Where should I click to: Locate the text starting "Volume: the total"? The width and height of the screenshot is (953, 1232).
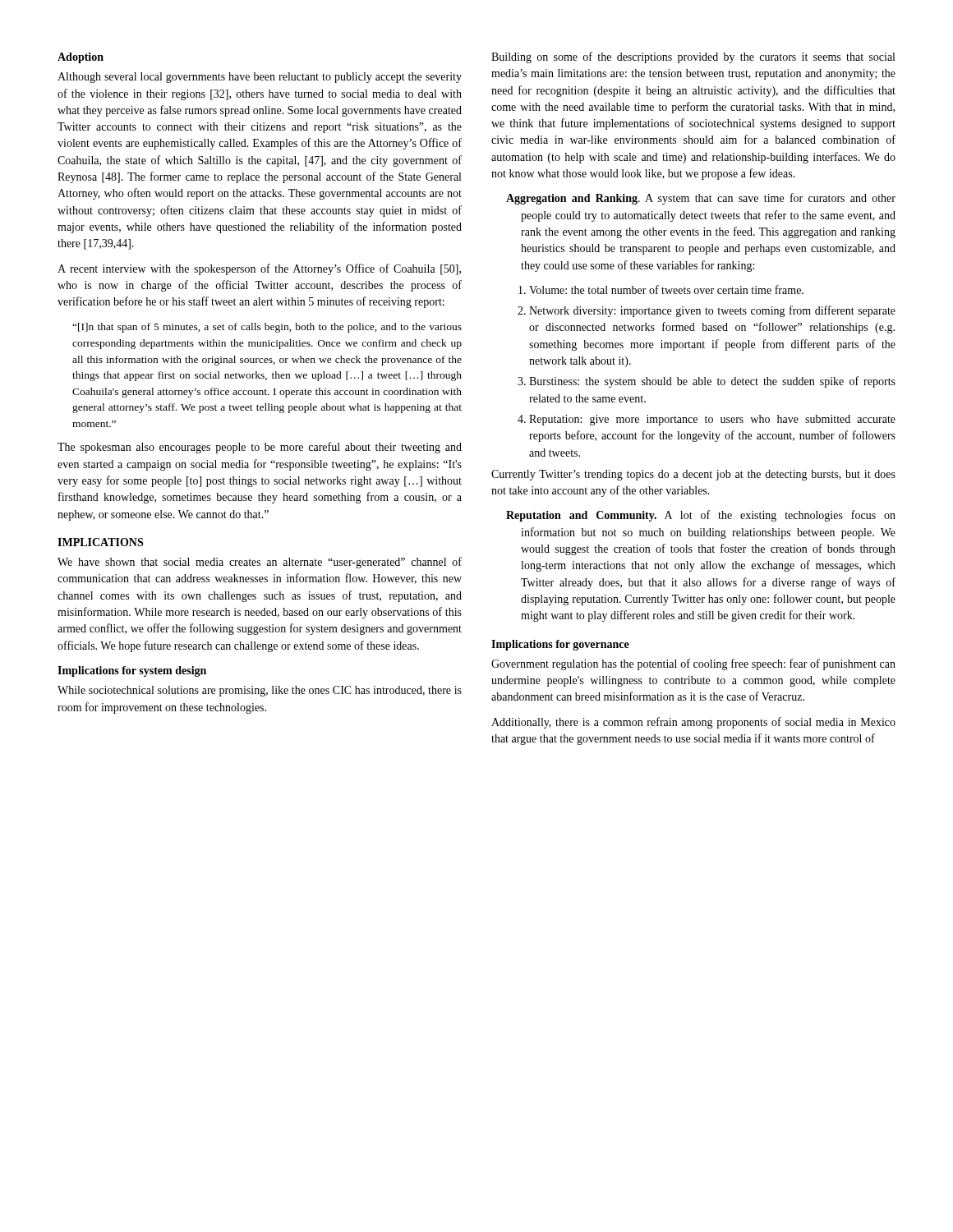[667, 290]
